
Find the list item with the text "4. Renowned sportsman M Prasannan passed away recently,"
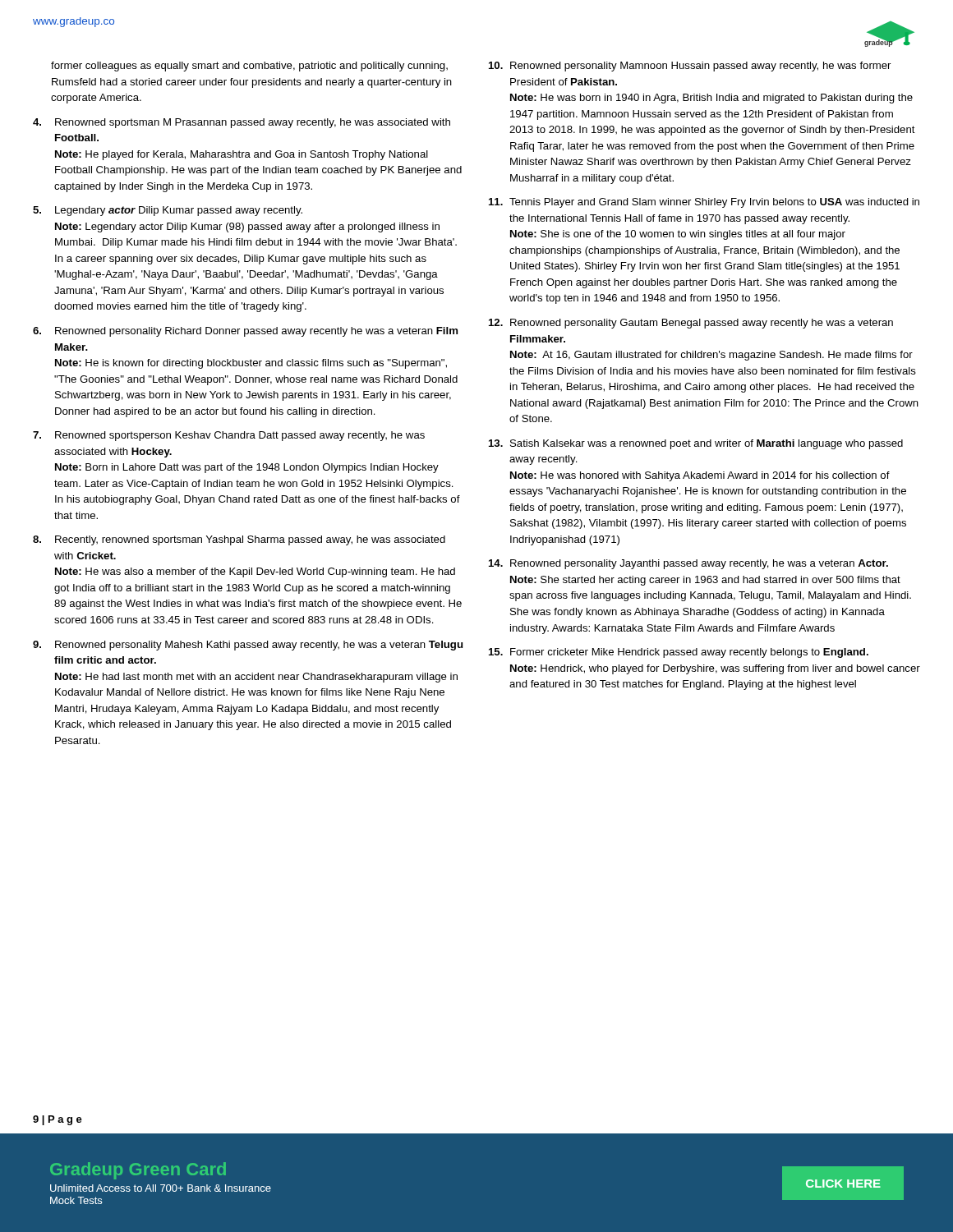tap(249, 154)
